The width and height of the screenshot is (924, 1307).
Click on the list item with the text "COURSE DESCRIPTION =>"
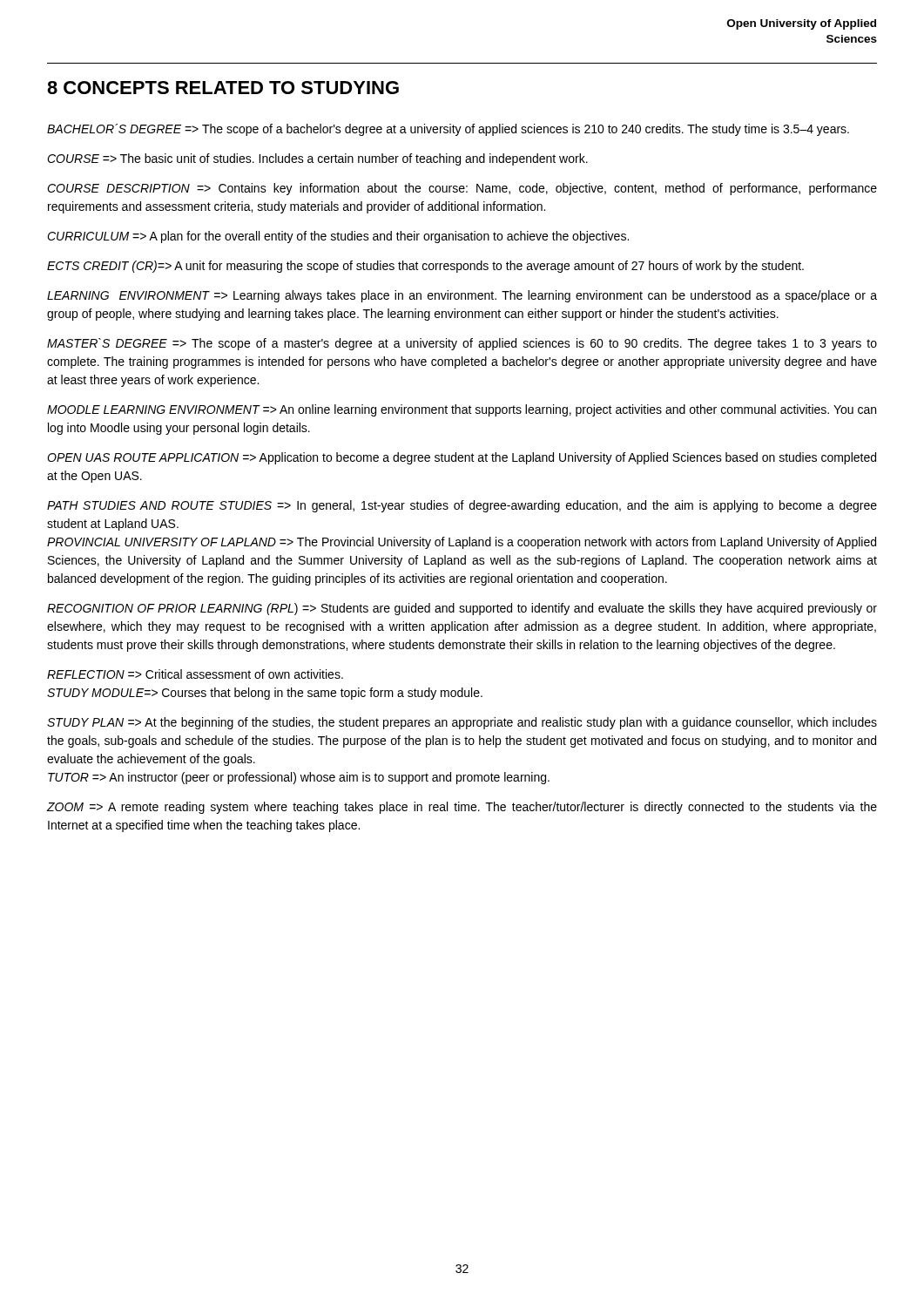tap(462, 197)
